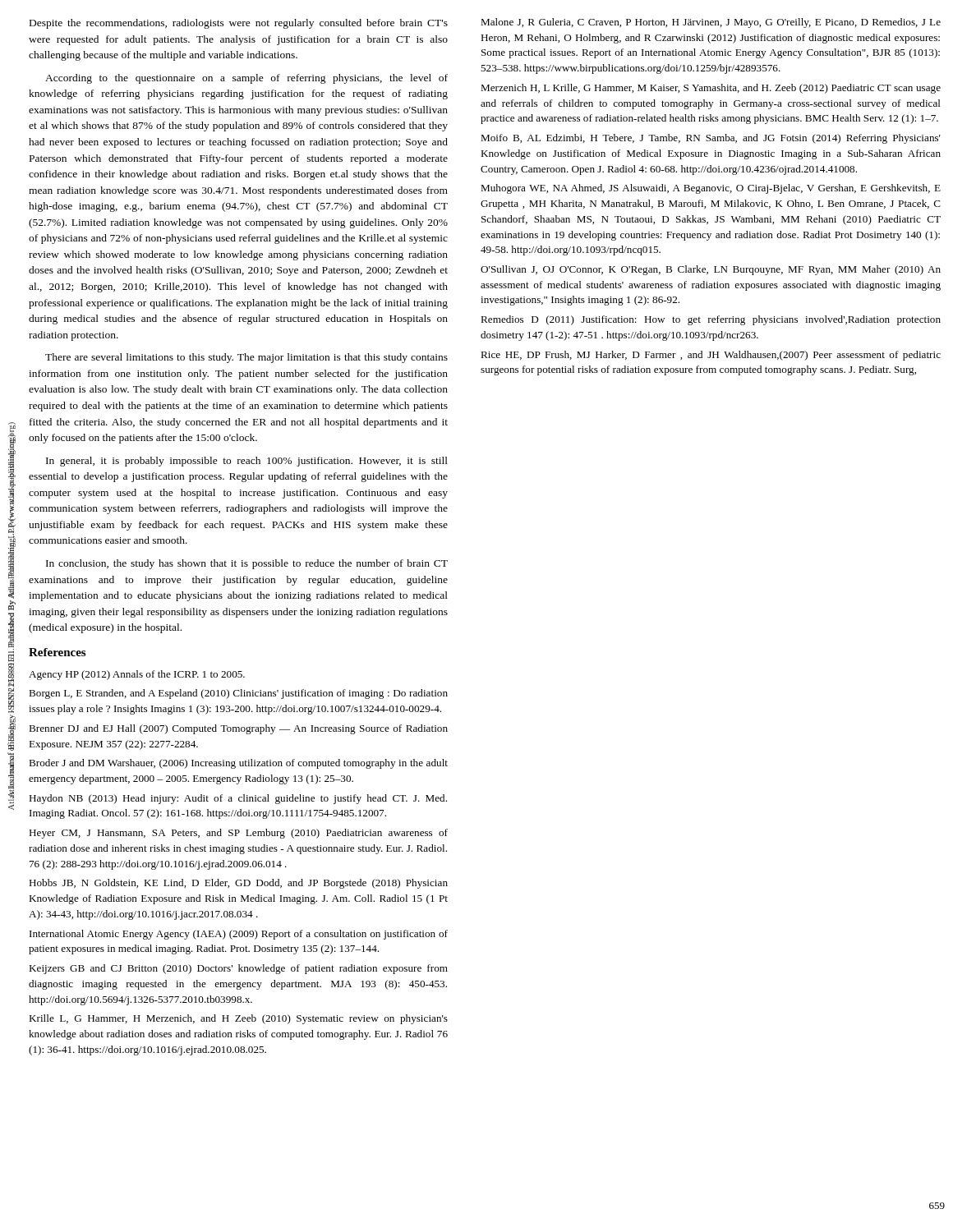The height and width of the screenshot is (1232, 953).
Task: Select the element starting "Moifo B, AL"
Action: (711, 153)
